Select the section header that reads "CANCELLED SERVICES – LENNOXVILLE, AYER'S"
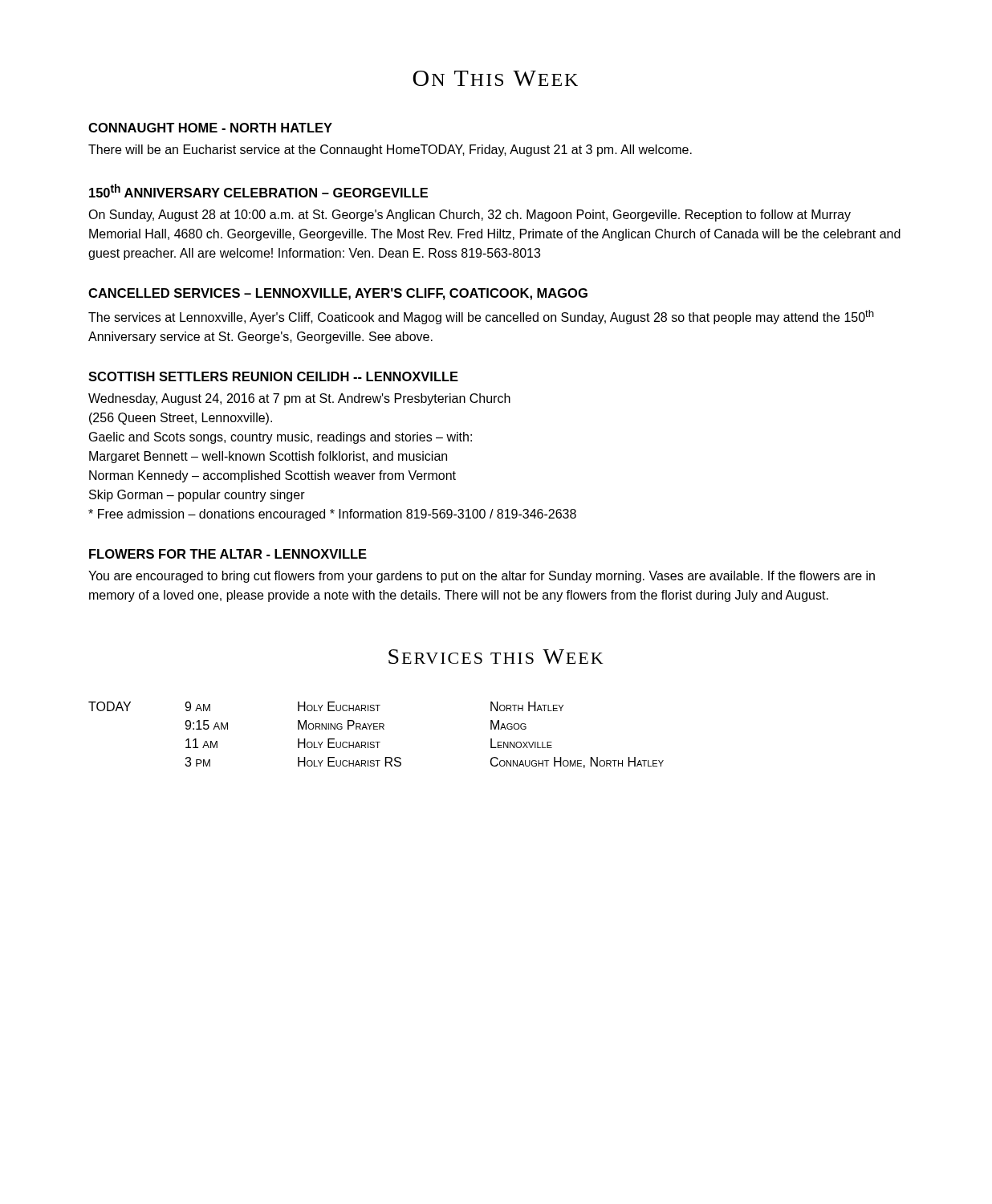The image size is (992, 1204). click(338, 293)
